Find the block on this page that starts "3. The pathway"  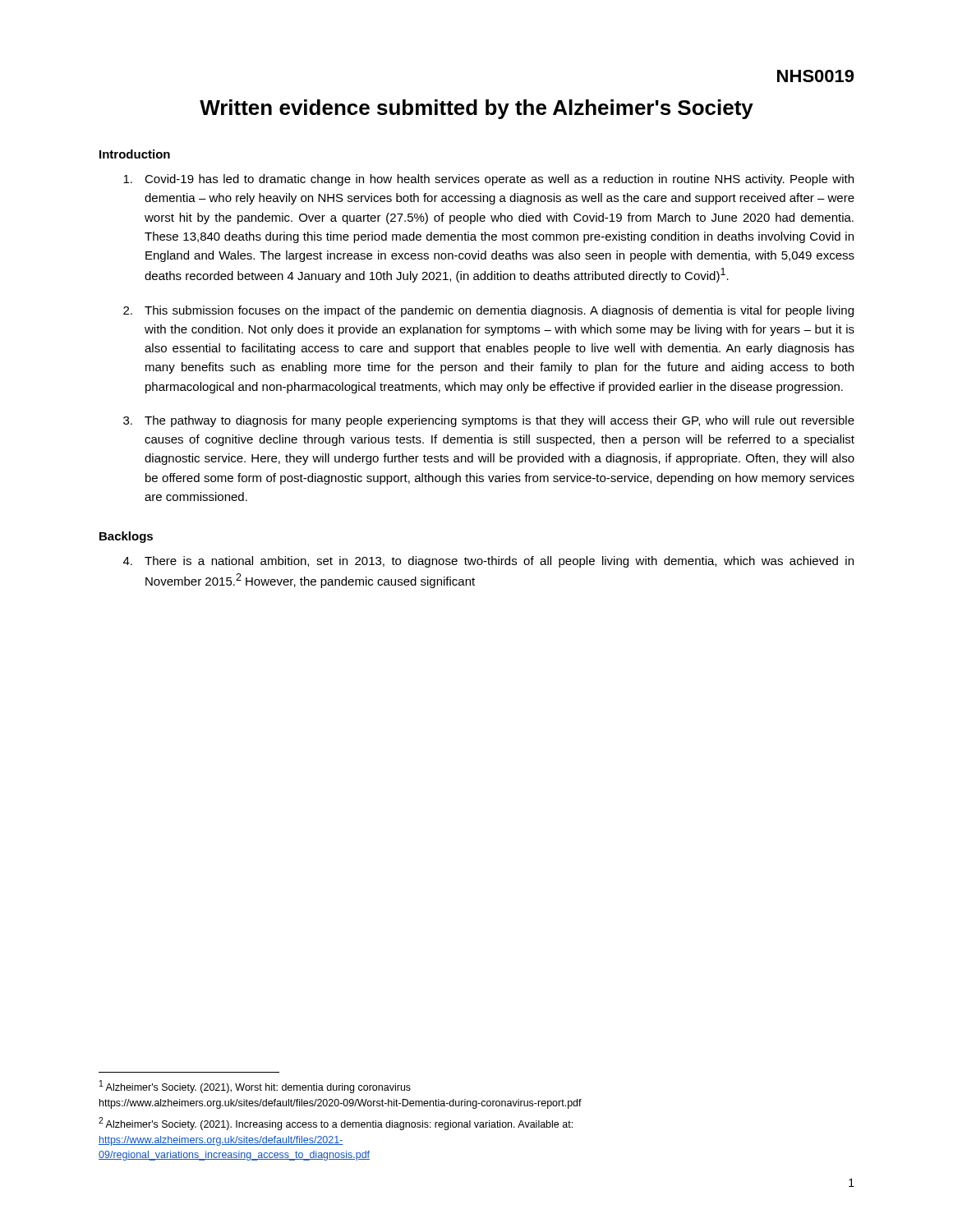pos(476,458)
